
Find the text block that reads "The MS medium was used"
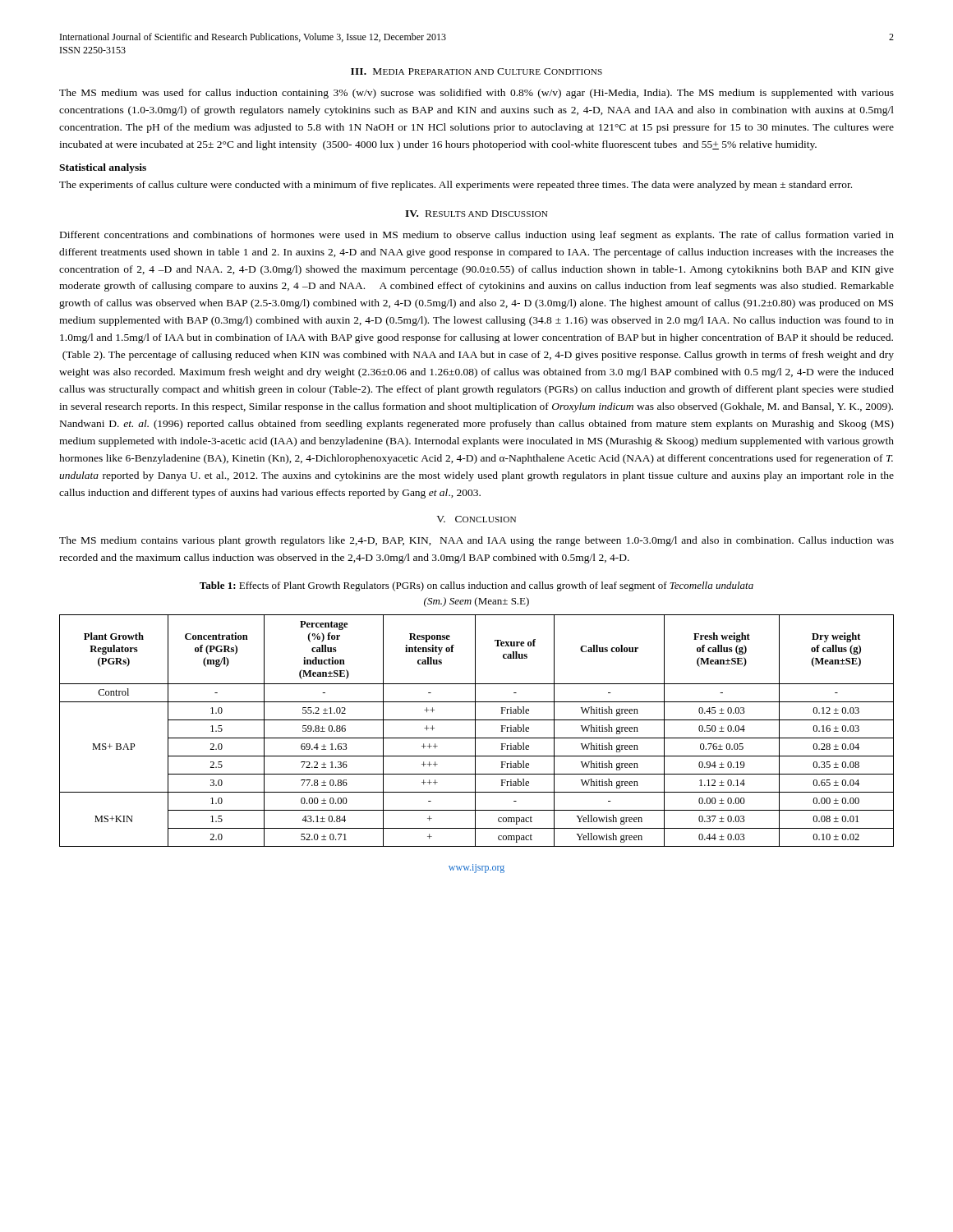click(476, 118)
